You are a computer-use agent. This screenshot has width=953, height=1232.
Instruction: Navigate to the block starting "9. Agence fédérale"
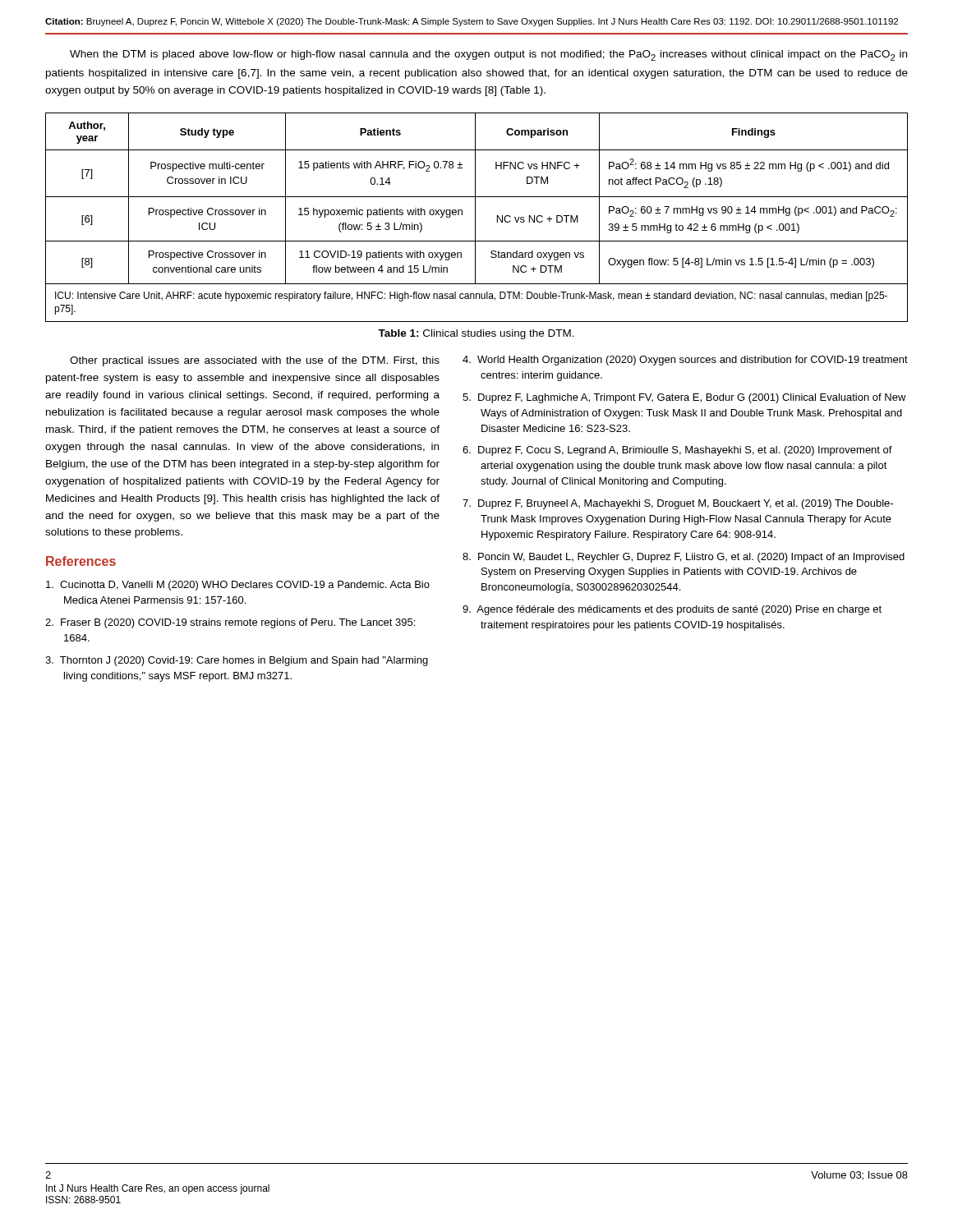[672, 617]
